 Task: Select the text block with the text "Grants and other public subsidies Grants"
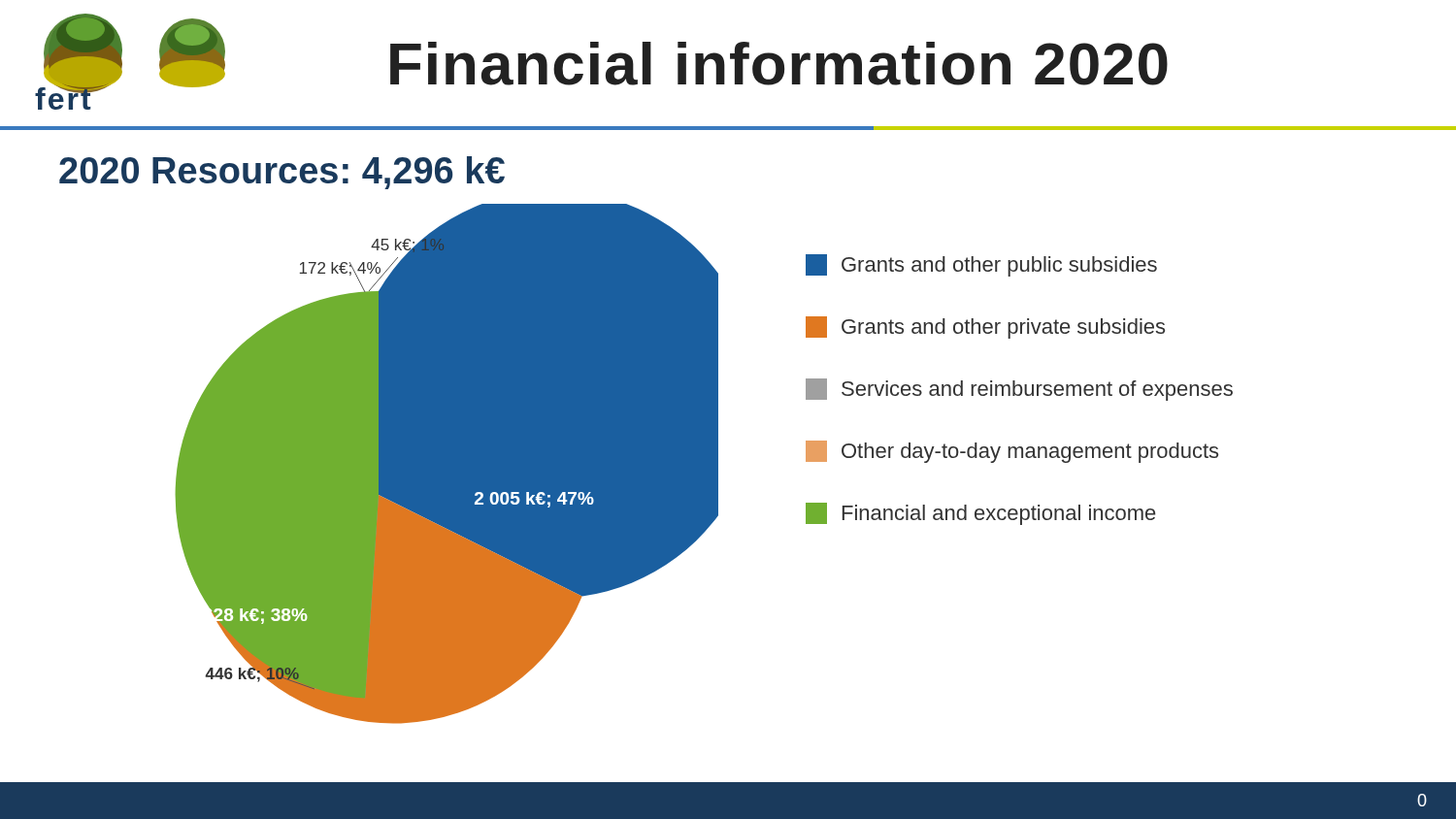point(1097,389)
